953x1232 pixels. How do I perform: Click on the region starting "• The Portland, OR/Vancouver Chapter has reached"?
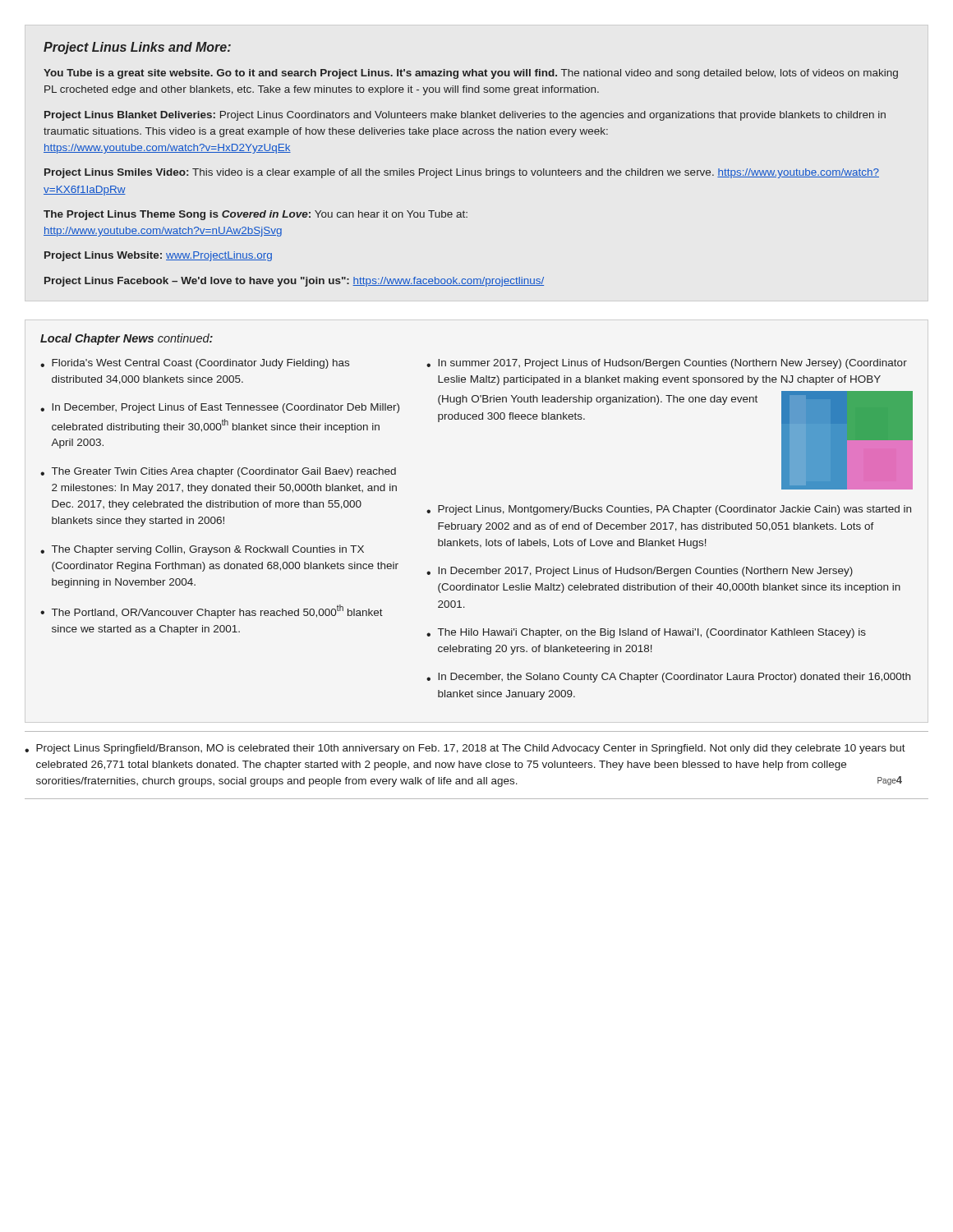221,620
